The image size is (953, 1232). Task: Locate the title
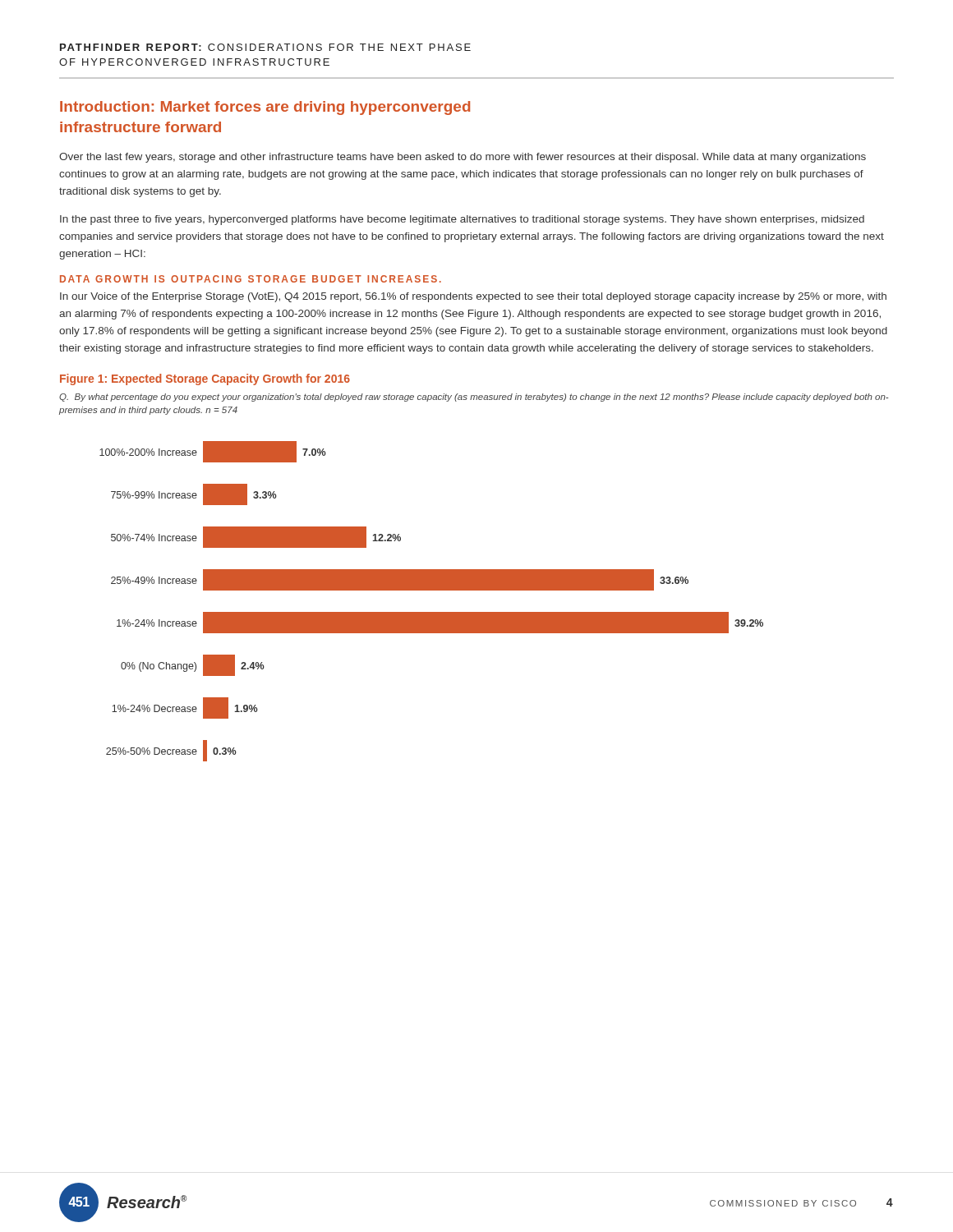coord(265,116)
